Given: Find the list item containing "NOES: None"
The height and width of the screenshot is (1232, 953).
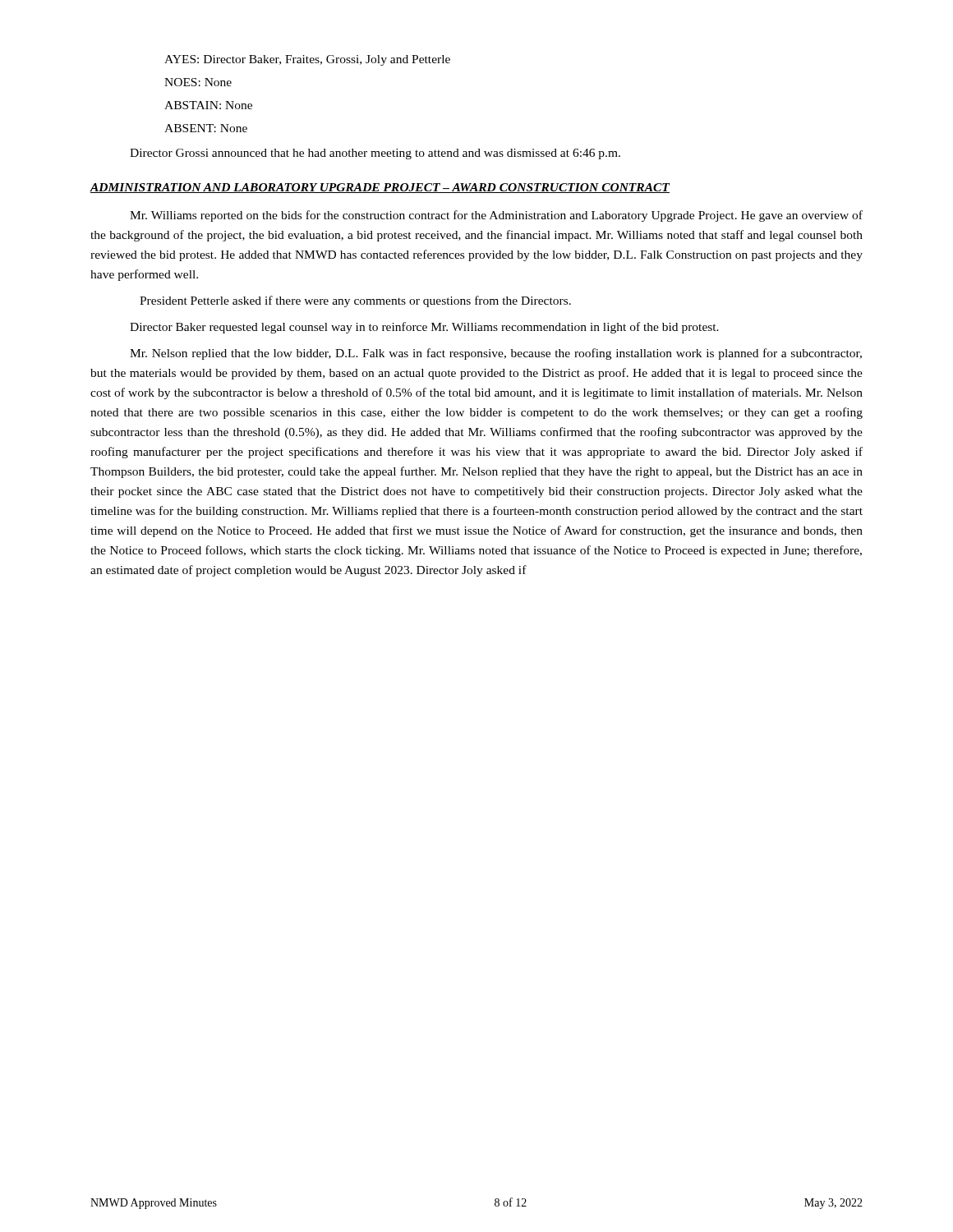Looking at the screenshot, I should tap(198, 82).
